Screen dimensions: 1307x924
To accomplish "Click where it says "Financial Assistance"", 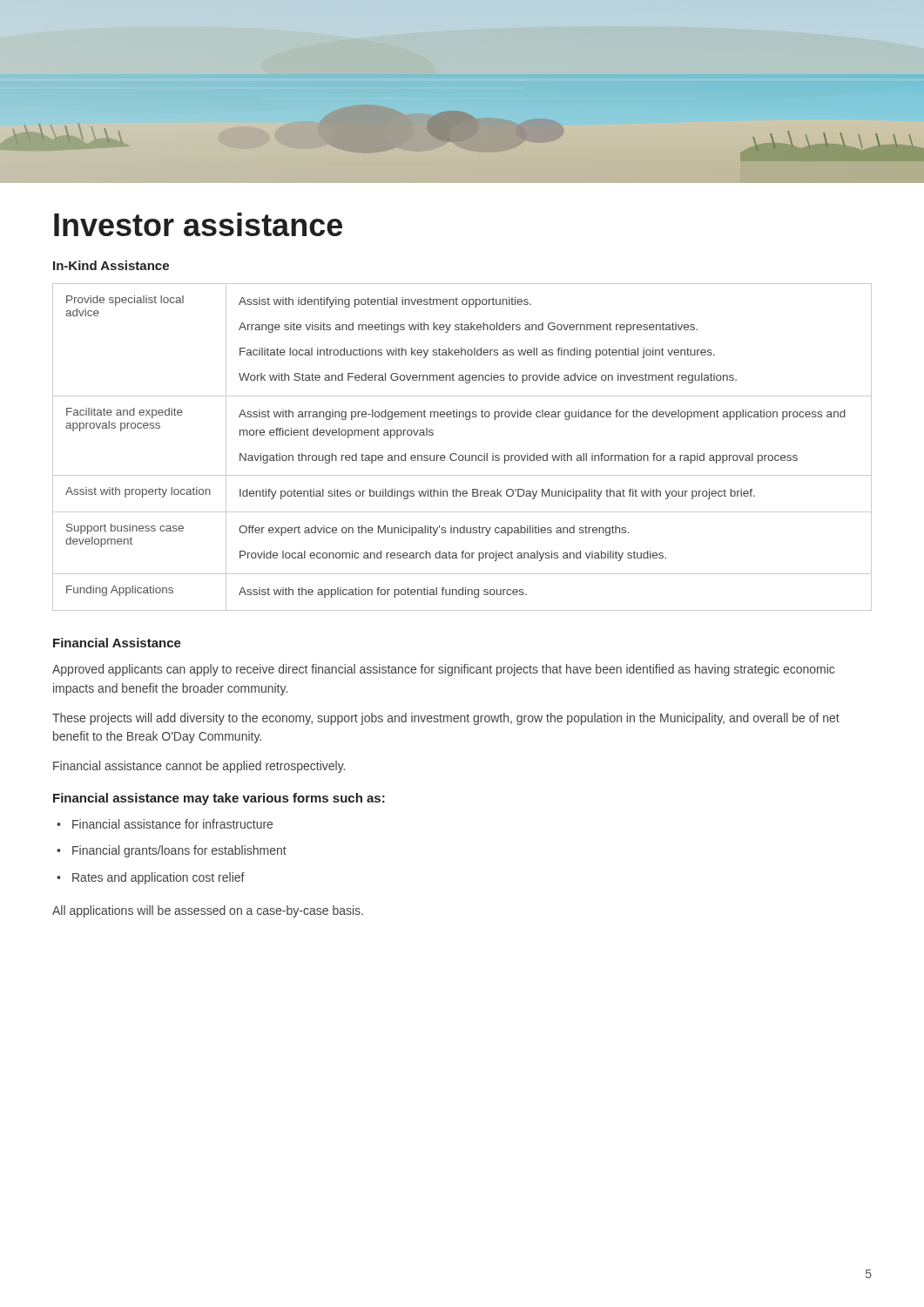I will click(x=117, y=643).
